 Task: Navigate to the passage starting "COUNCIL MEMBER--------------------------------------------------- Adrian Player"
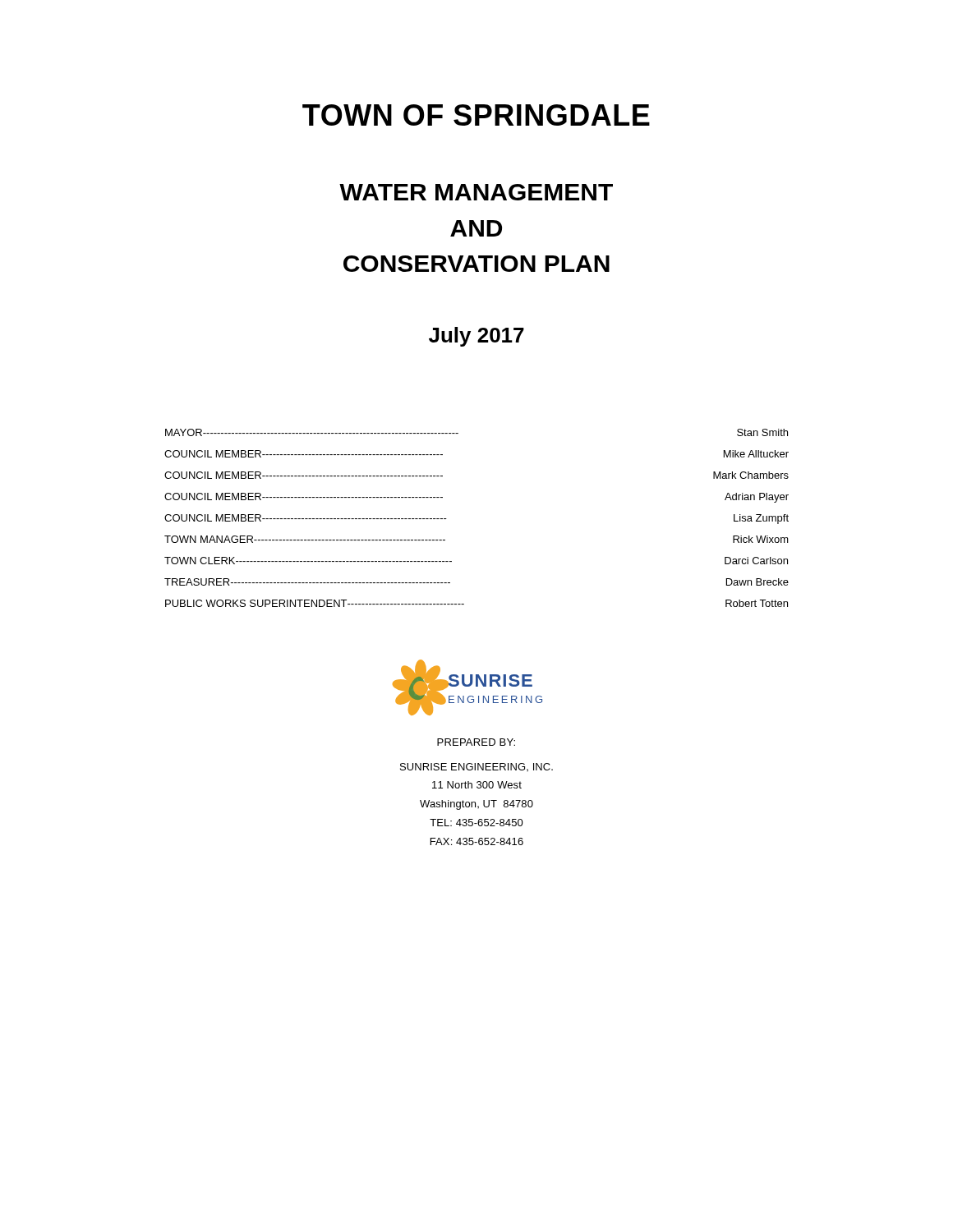pyautogui.click(x=258, y=497)
